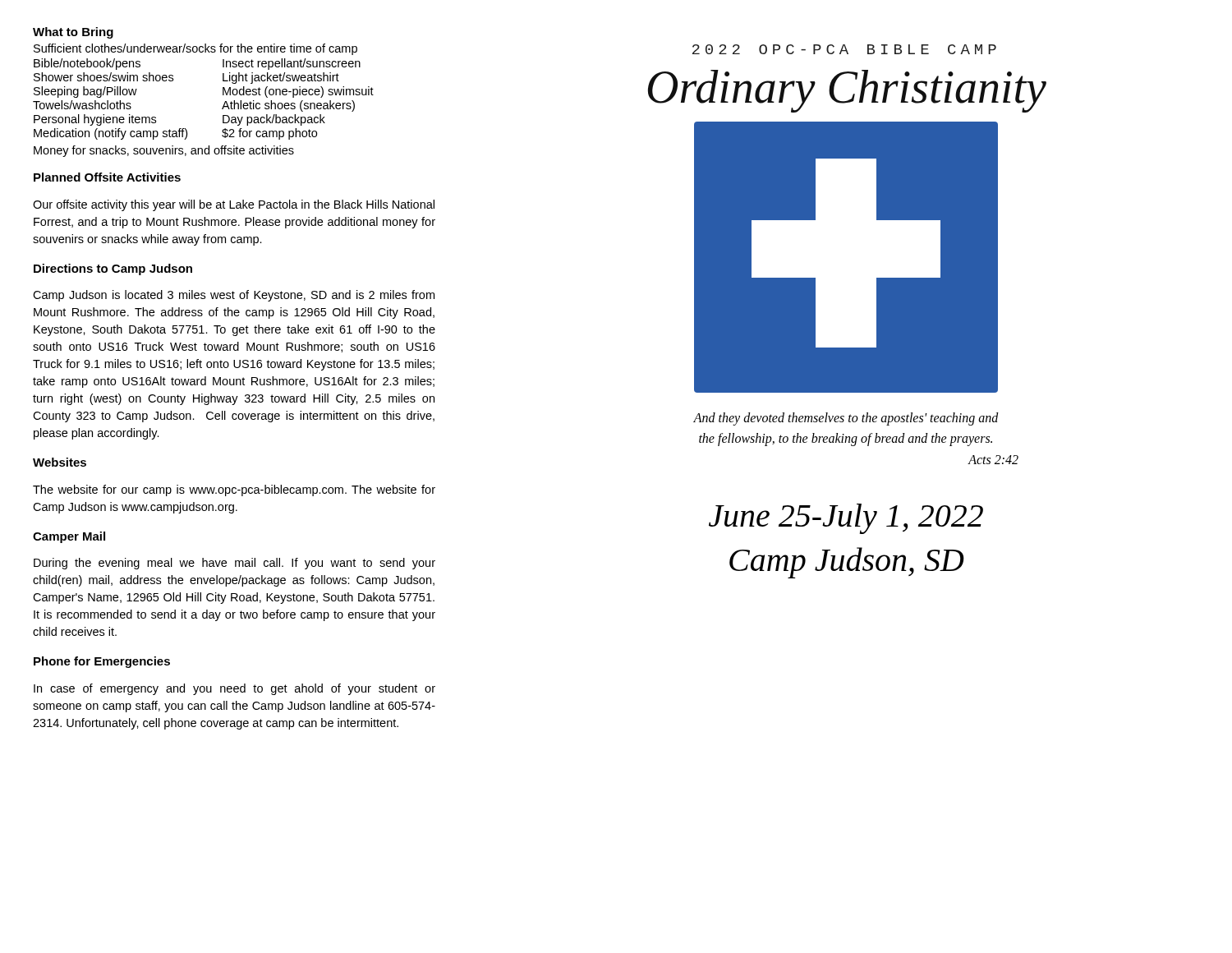
Task: Locate the illustration
Action: tap(846, 257)
